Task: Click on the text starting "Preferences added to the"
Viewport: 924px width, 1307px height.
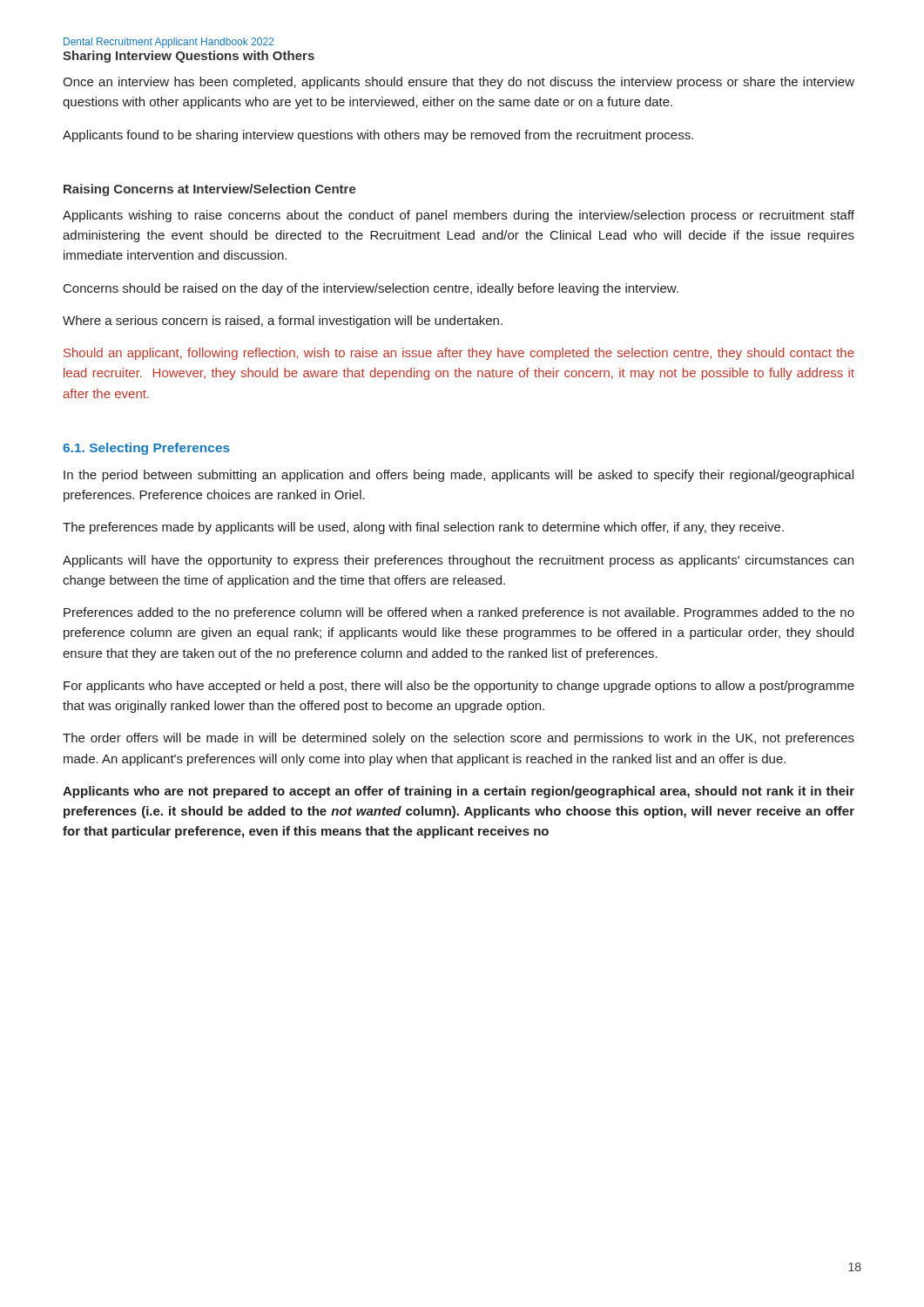Action: click(x=459, y=632)
